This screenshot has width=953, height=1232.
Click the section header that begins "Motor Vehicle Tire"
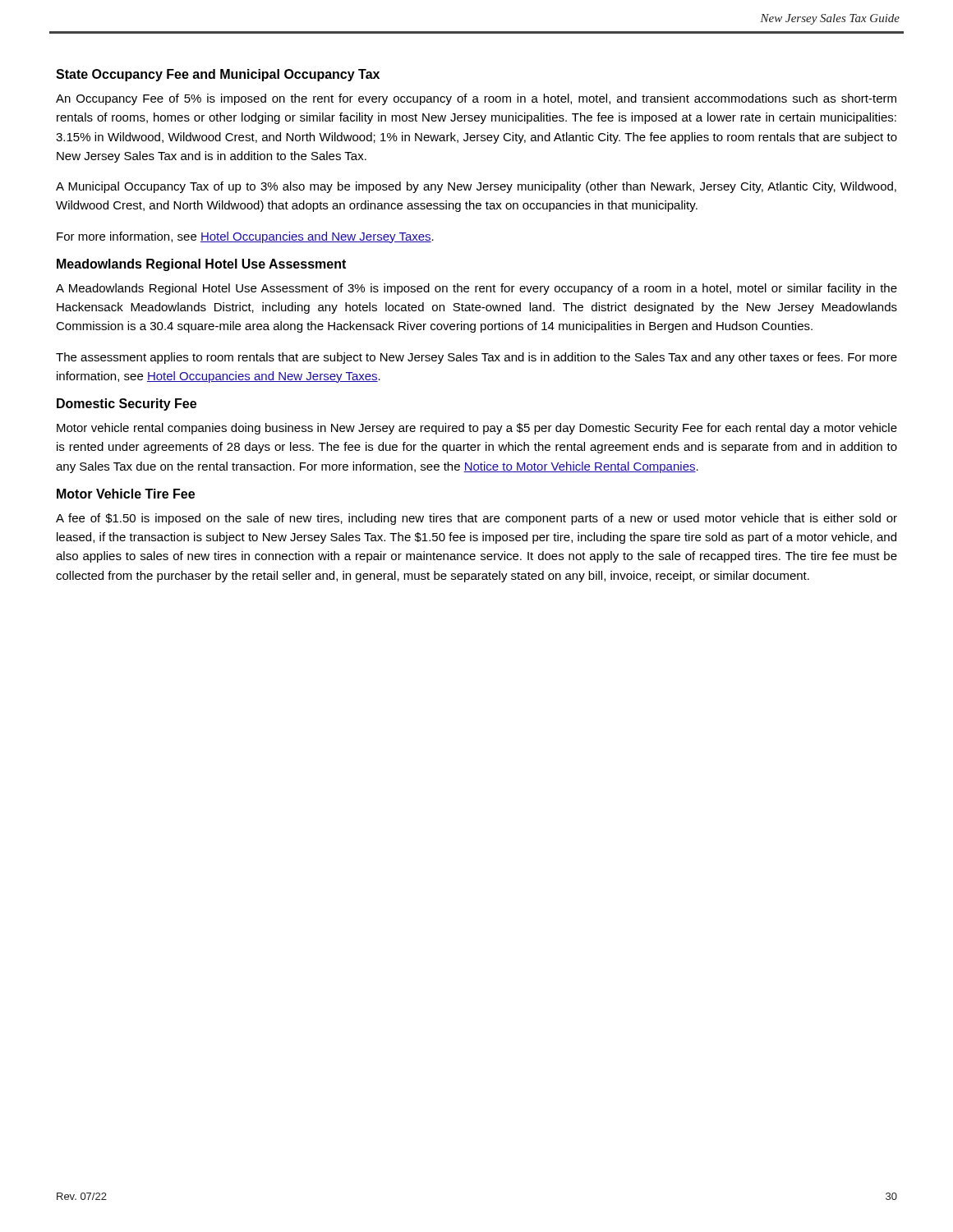point(126,494)
